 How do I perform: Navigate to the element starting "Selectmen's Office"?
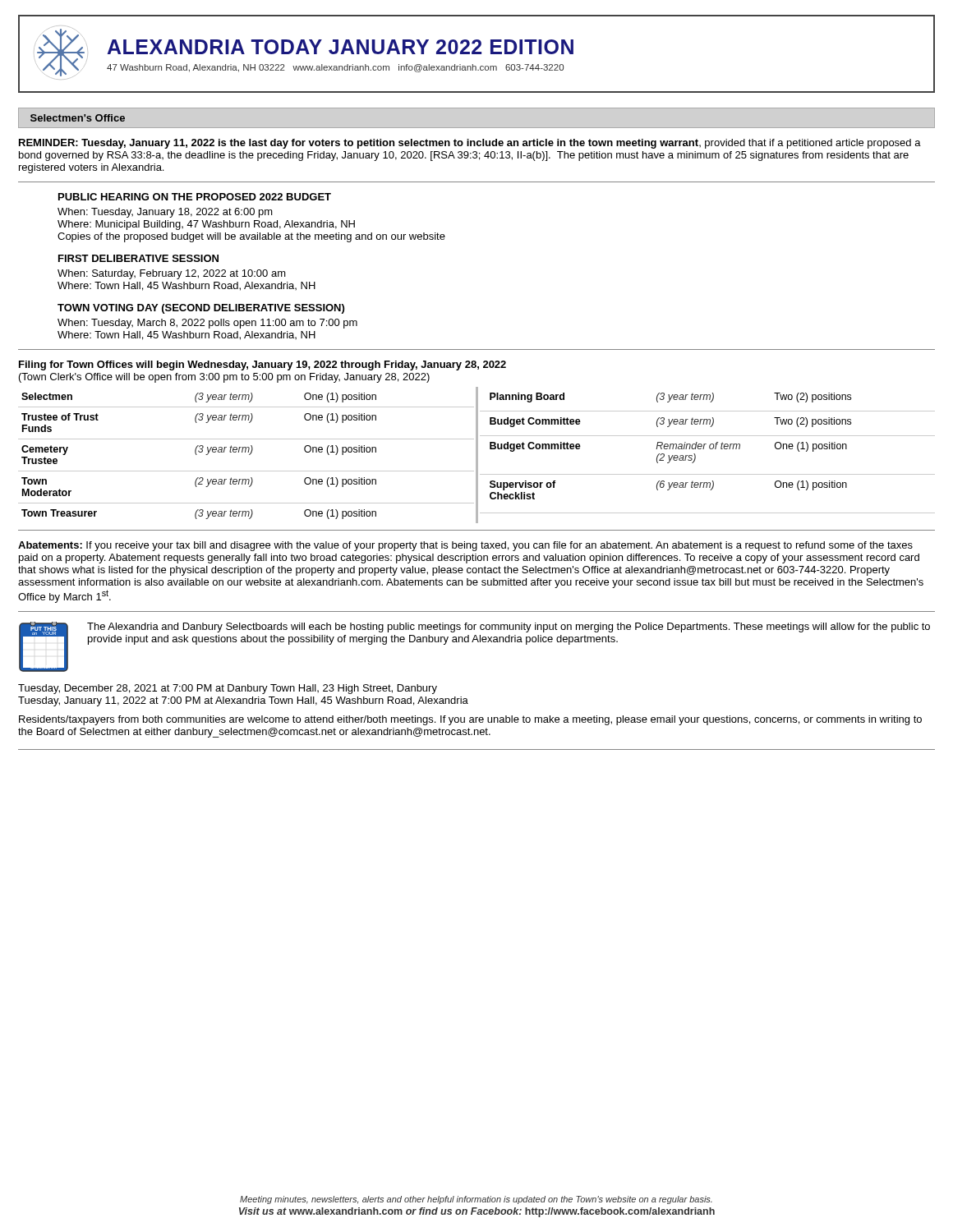coord(76,118)
